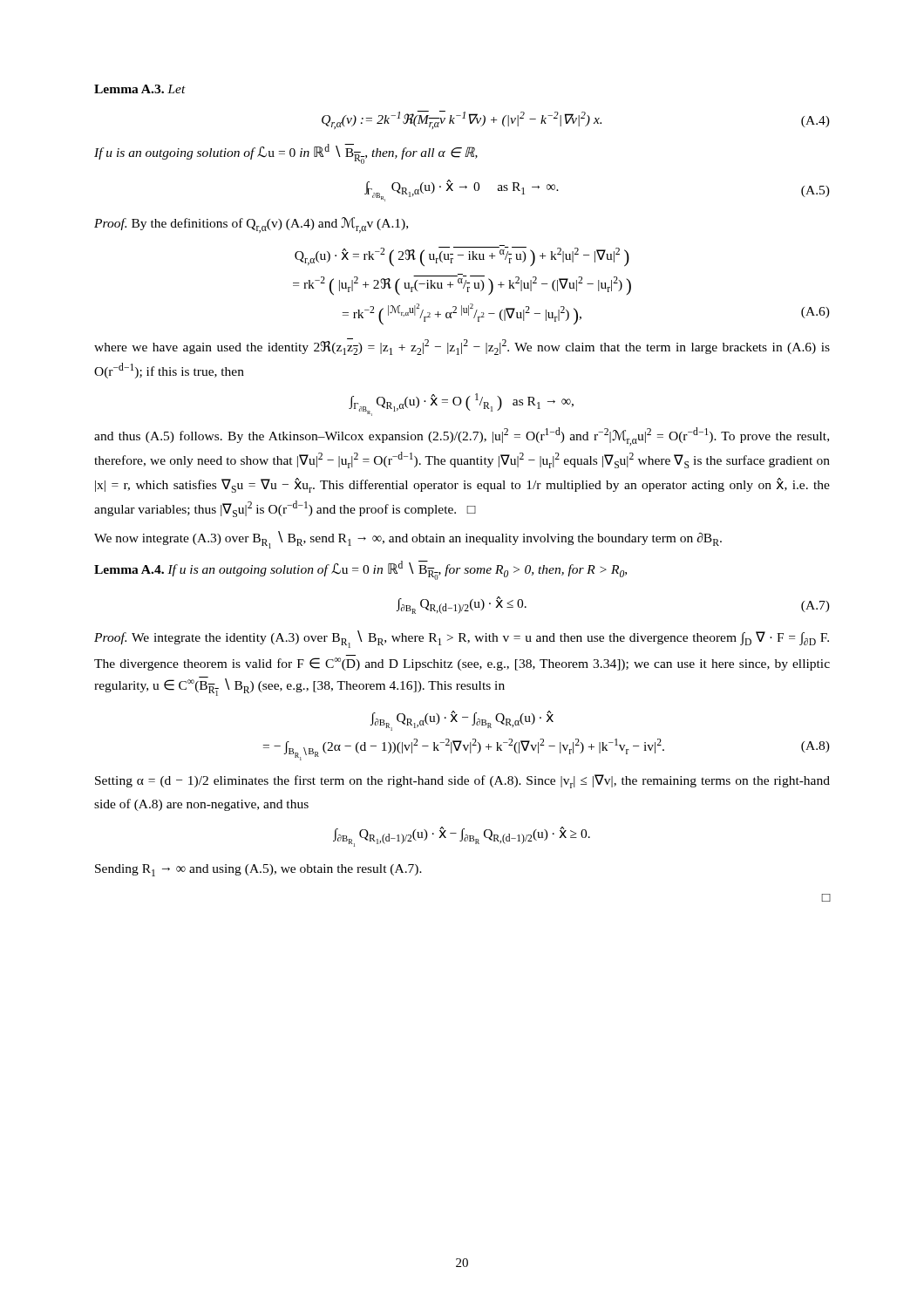Find the element starting "Qr,α(u) · x̂ = rk−2 ("
Viewport: 924px width, 1308px height.
click(x=462, y=286)
